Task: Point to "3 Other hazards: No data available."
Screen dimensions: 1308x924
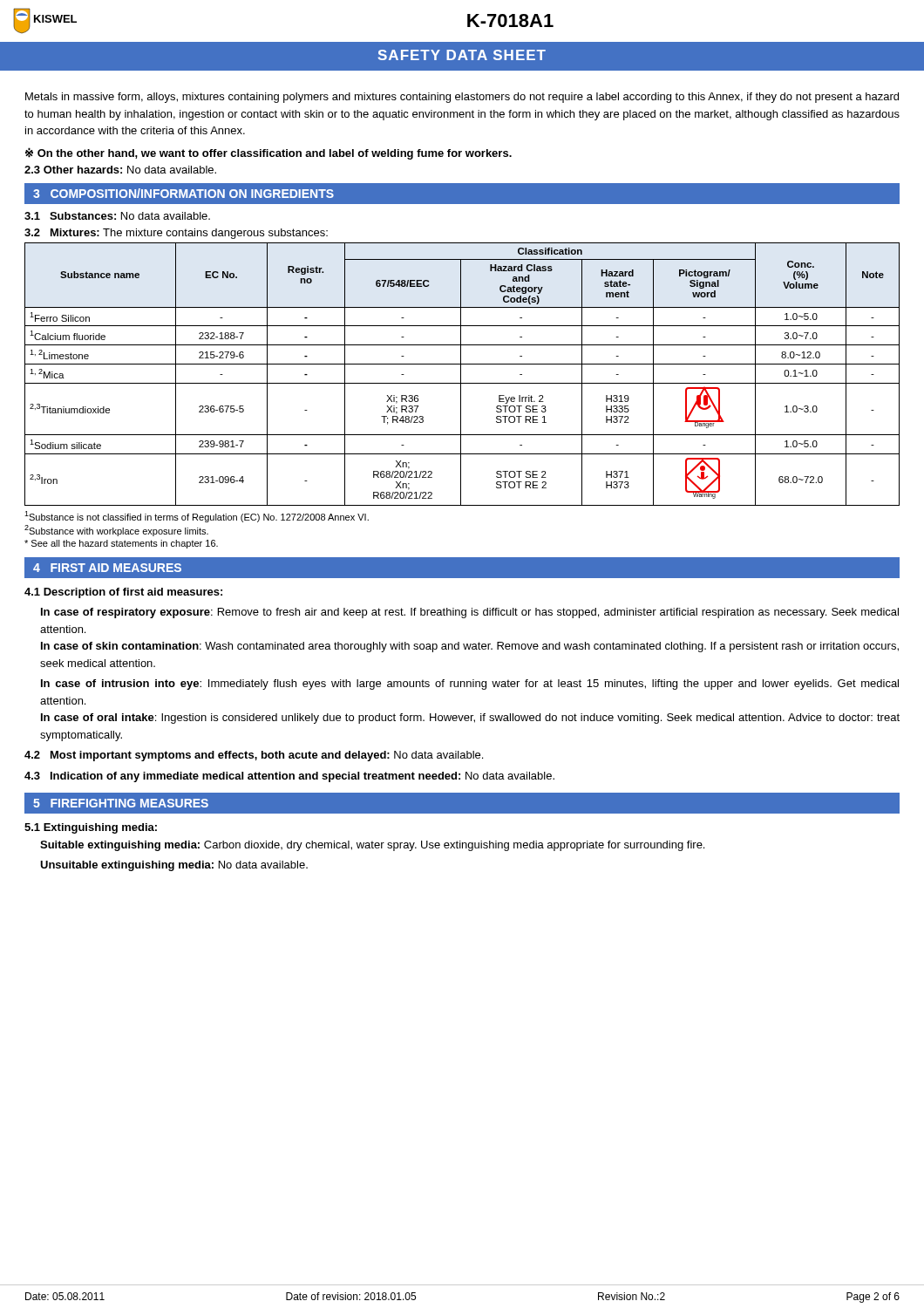Action: click(121, 169)
